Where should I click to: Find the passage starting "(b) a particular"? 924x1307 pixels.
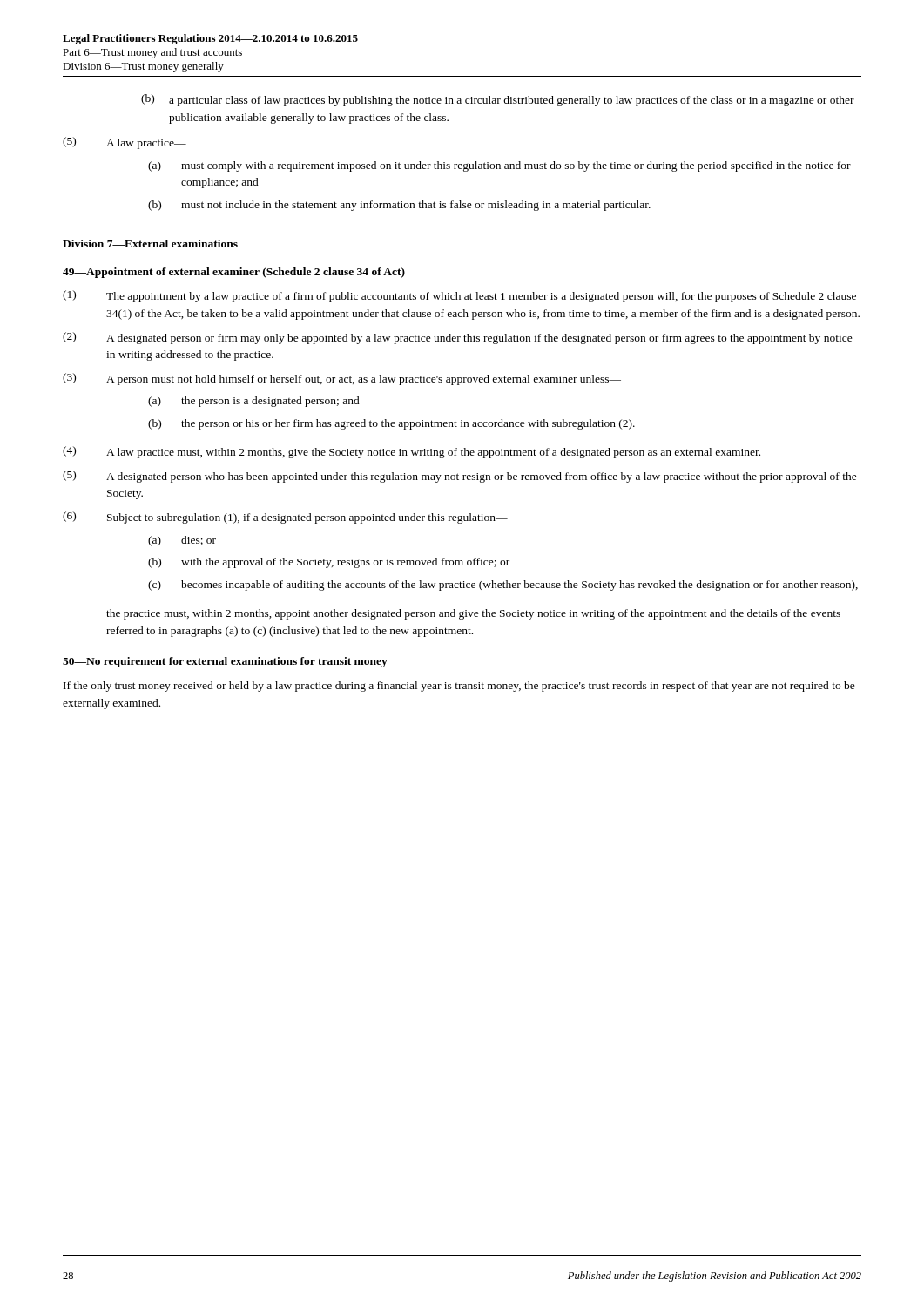click(501, 109)
